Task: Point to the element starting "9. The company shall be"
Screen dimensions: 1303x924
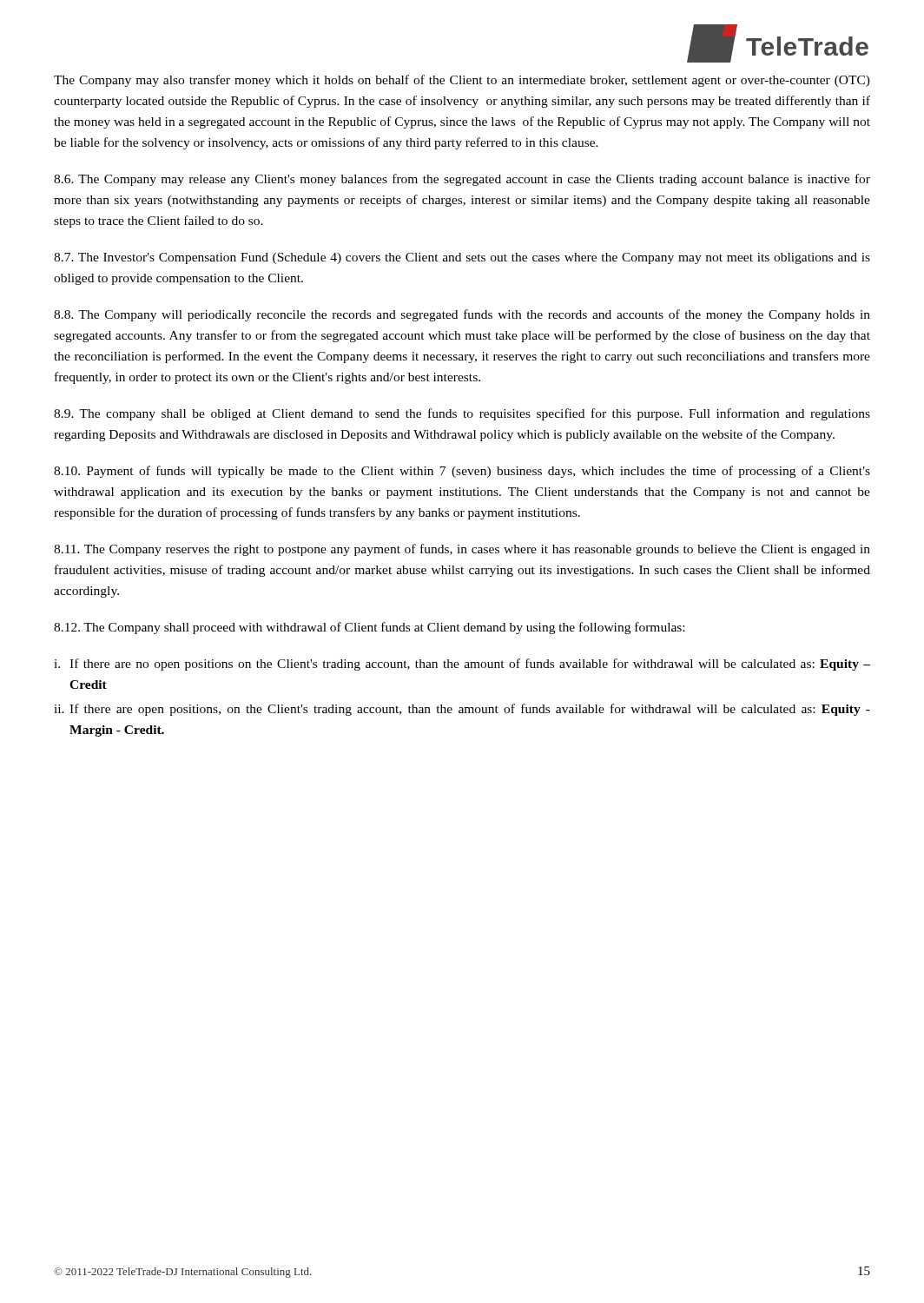Action: click(x=462, y=424)
